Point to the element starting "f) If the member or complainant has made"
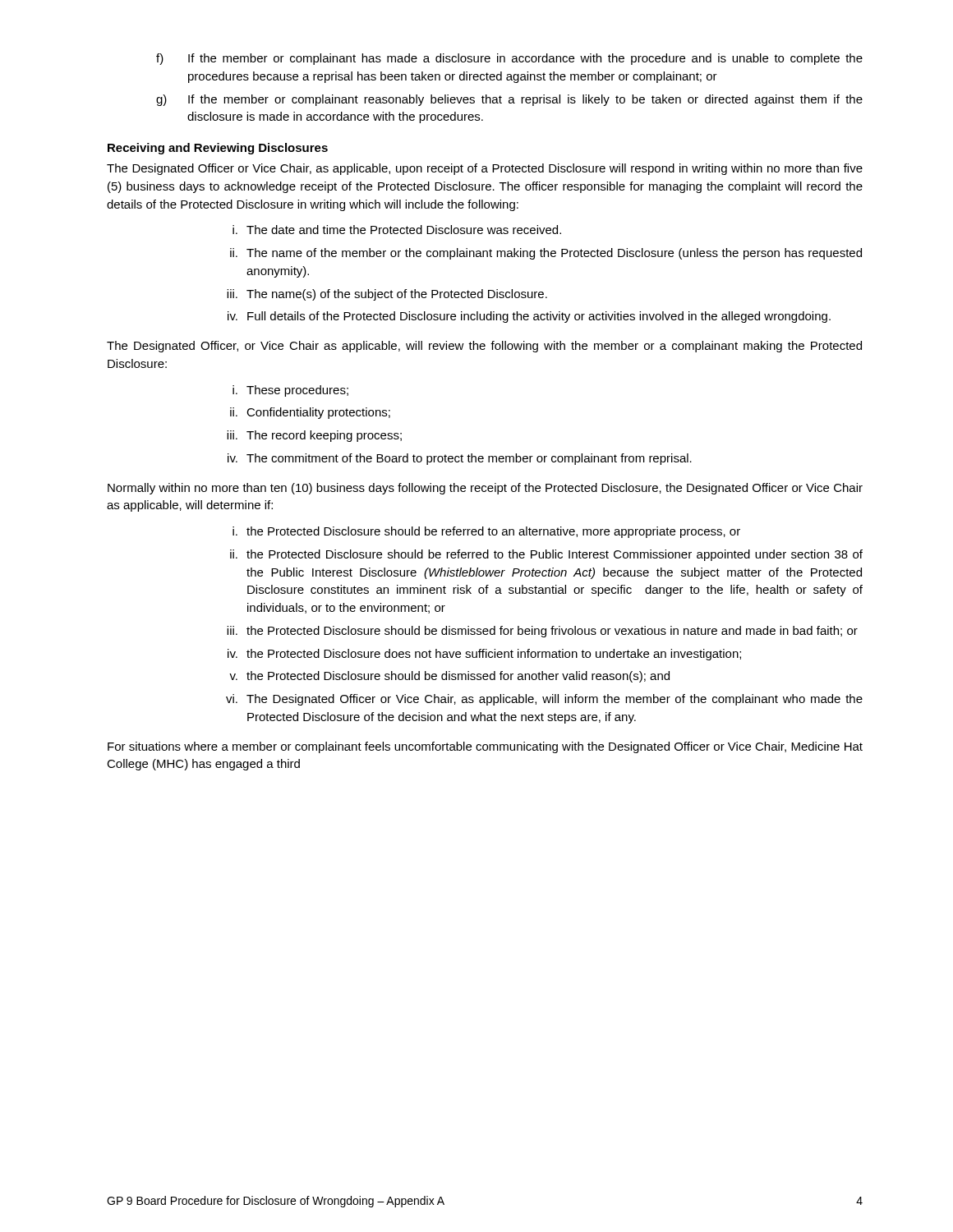The height and width of the screenshot is (1232, 953). coord(509,67)
